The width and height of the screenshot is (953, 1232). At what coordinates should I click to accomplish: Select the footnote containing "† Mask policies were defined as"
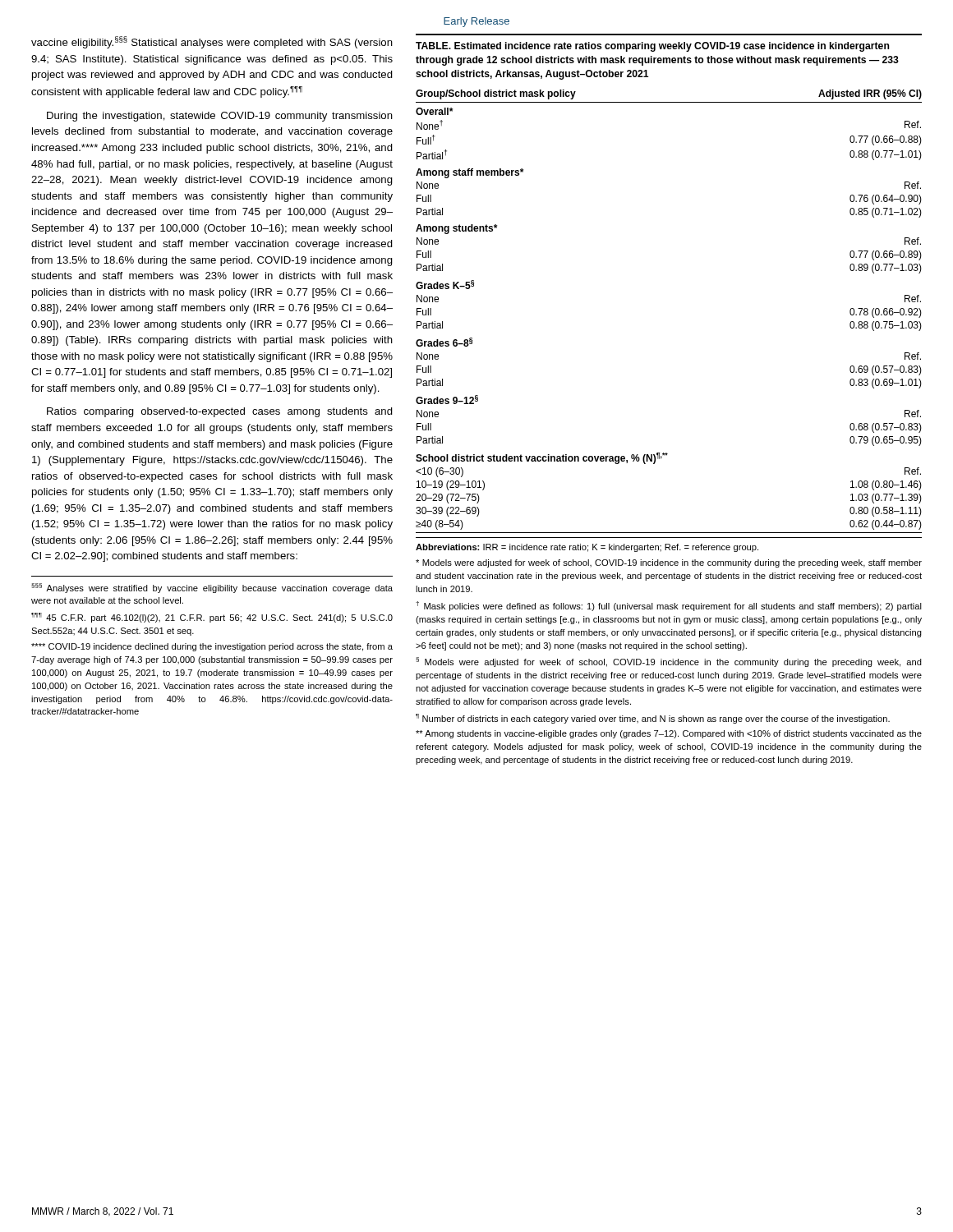669,625
